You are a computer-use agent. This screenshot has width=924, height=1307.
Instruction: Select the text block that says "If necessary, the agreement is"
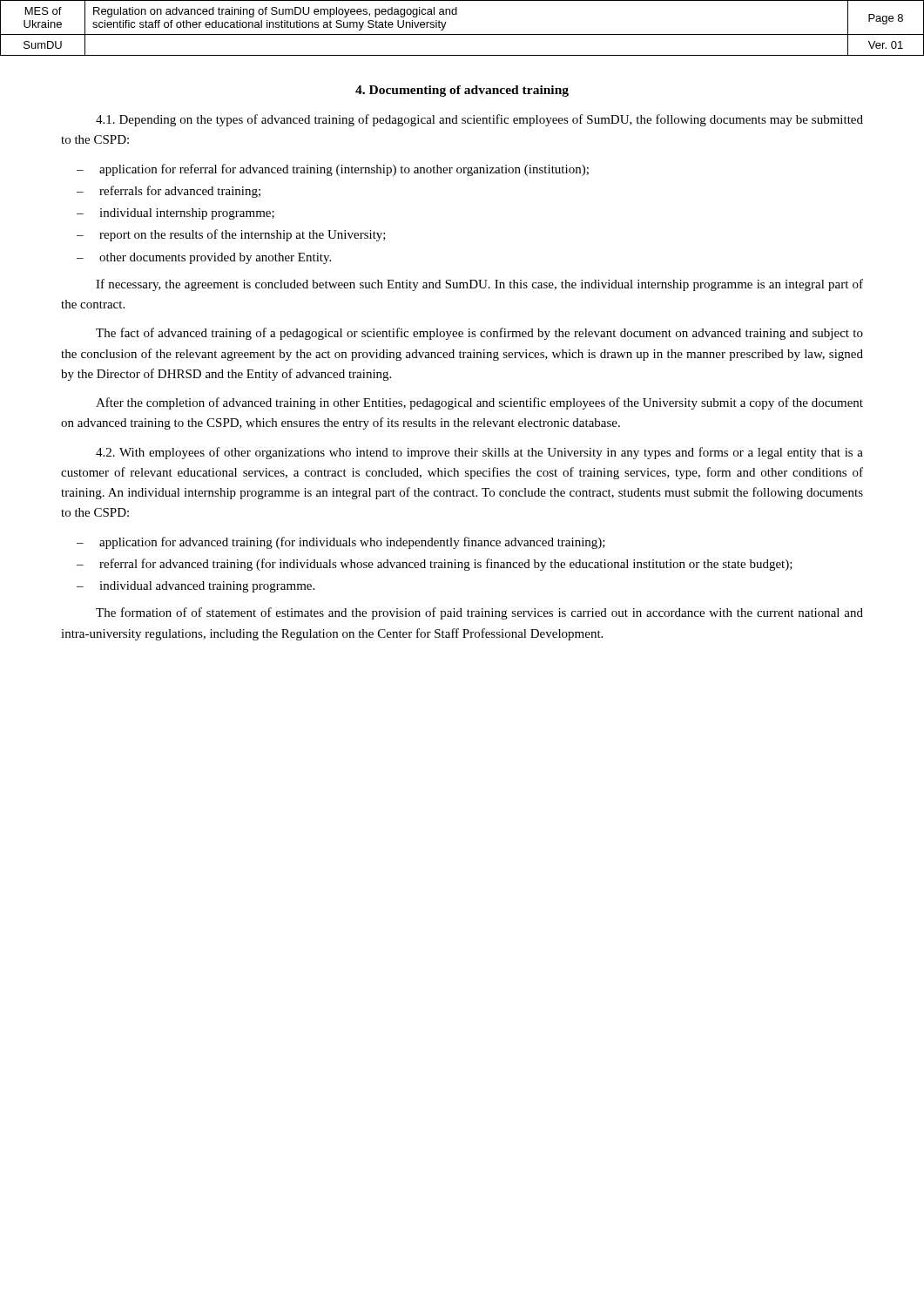click(462, 294)
